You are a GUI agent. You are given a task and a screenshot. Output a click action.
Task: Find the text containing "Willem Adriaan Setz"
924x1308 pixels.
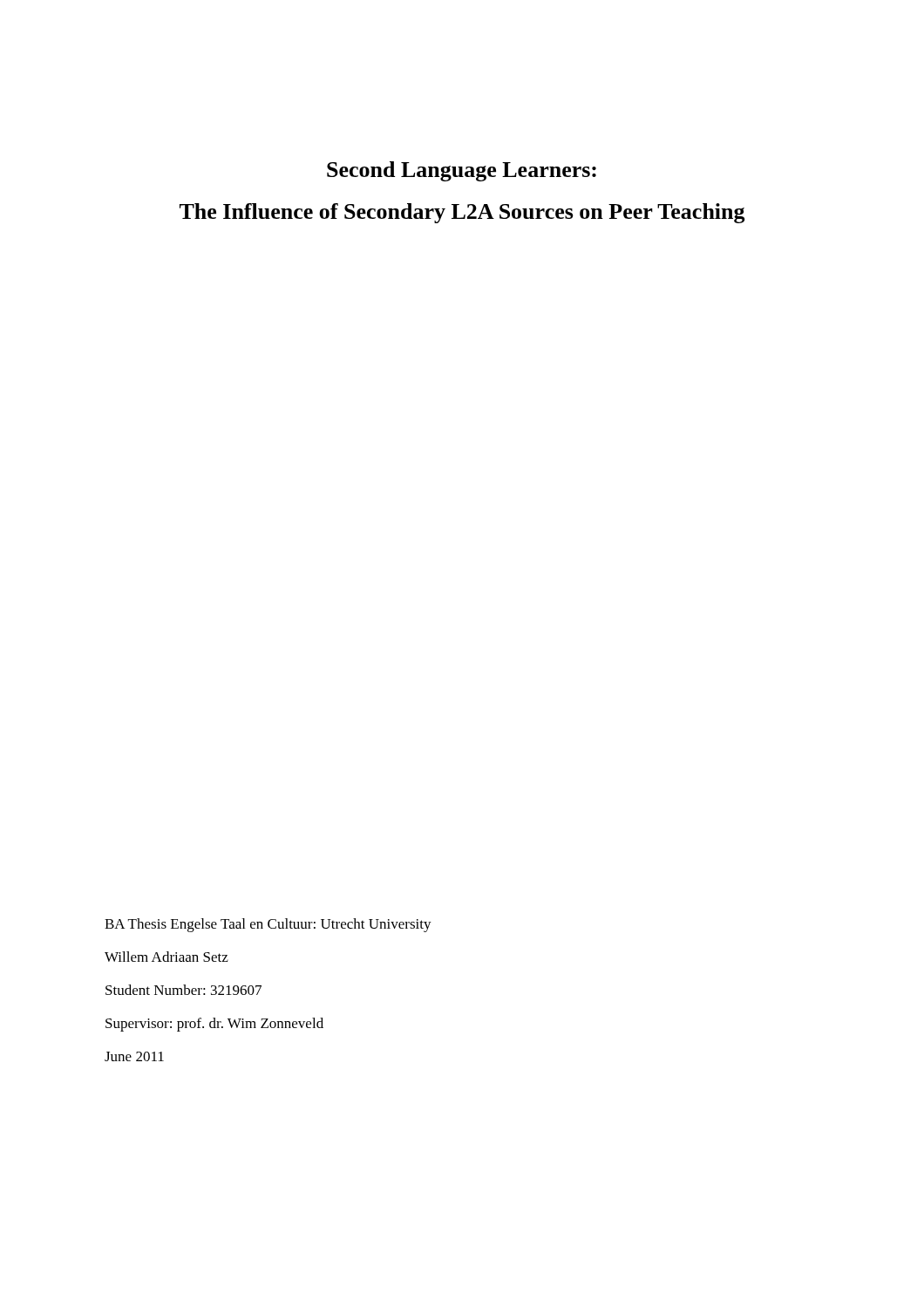[166, 957]
